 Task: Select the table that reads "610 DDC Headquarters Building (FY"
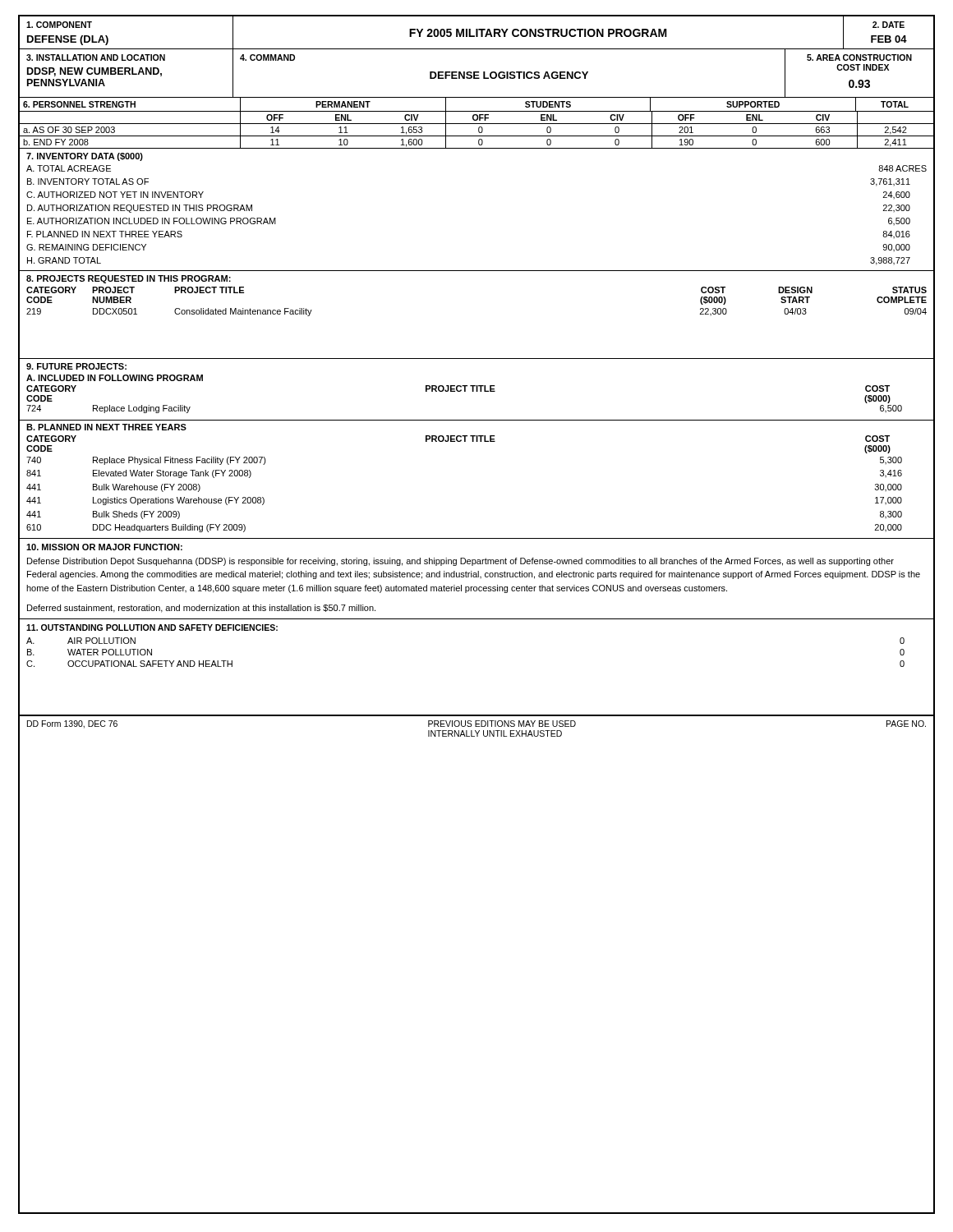[476, 528]
